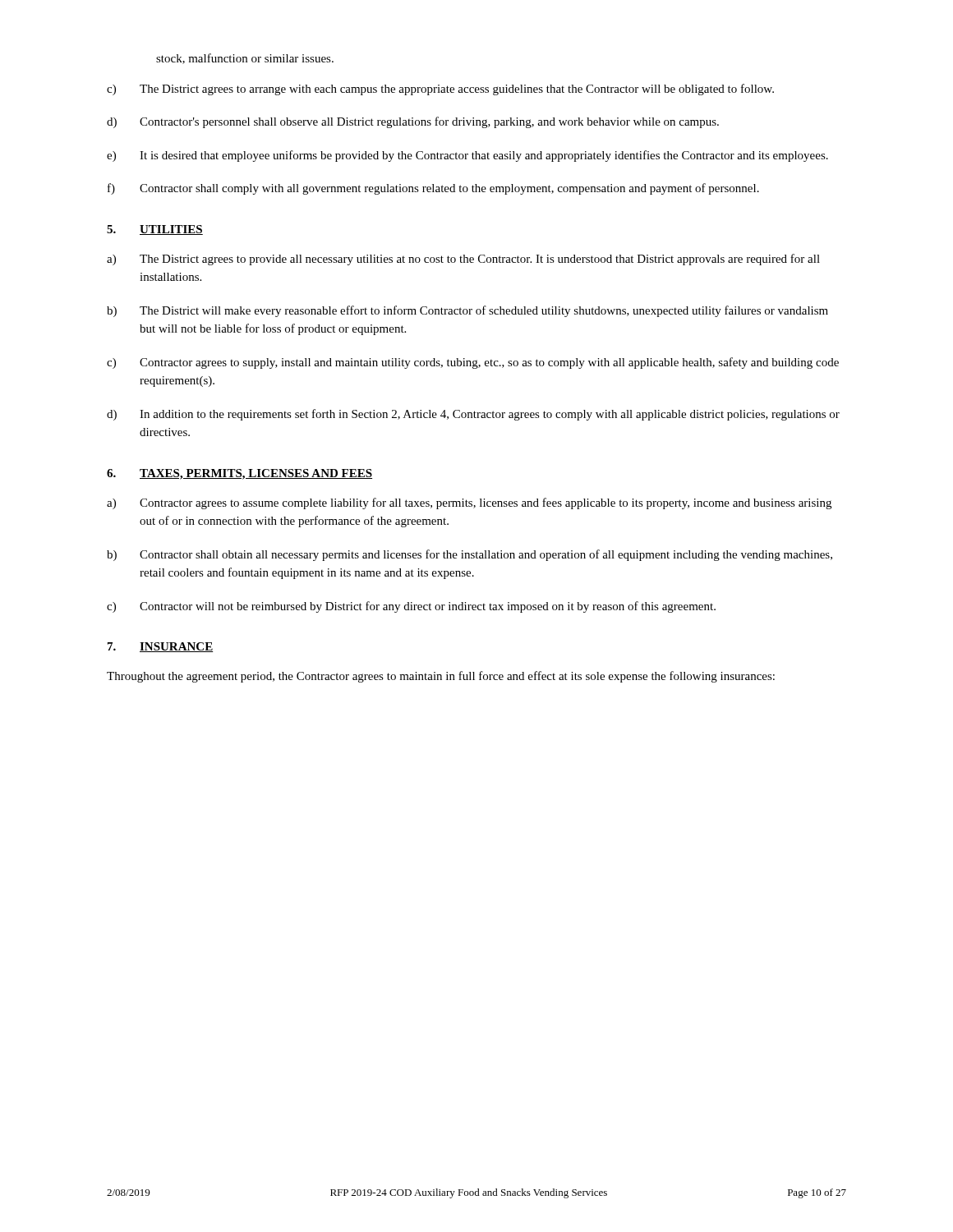Image resolution: width=953 pixels, height=1232 pixels.
Task: Point to the block starting "c) Contractor will not be"
Action: pos(476,606)
